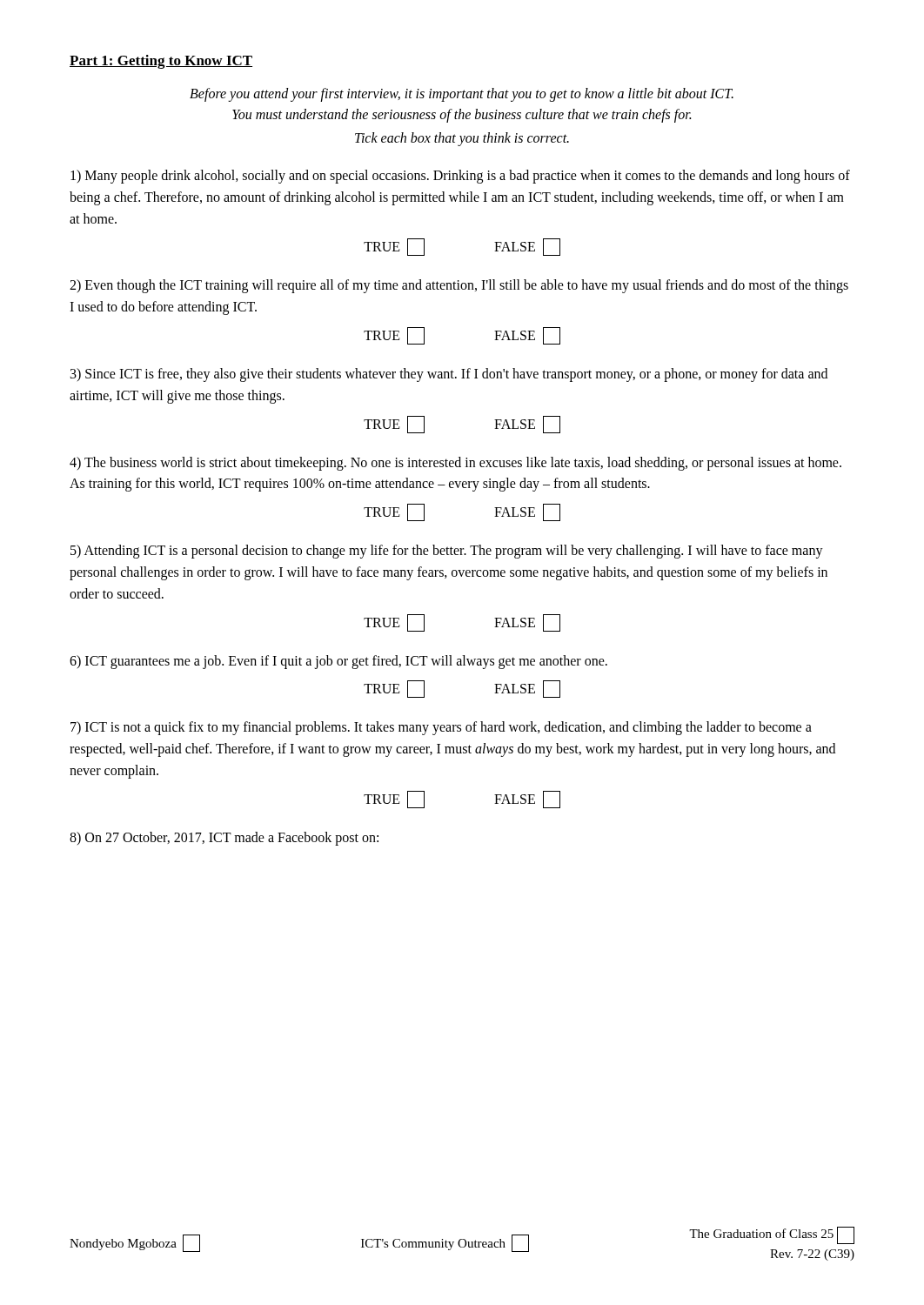Point to the block beginning "3) Since ICT is free, they also give"

point(449,375)
